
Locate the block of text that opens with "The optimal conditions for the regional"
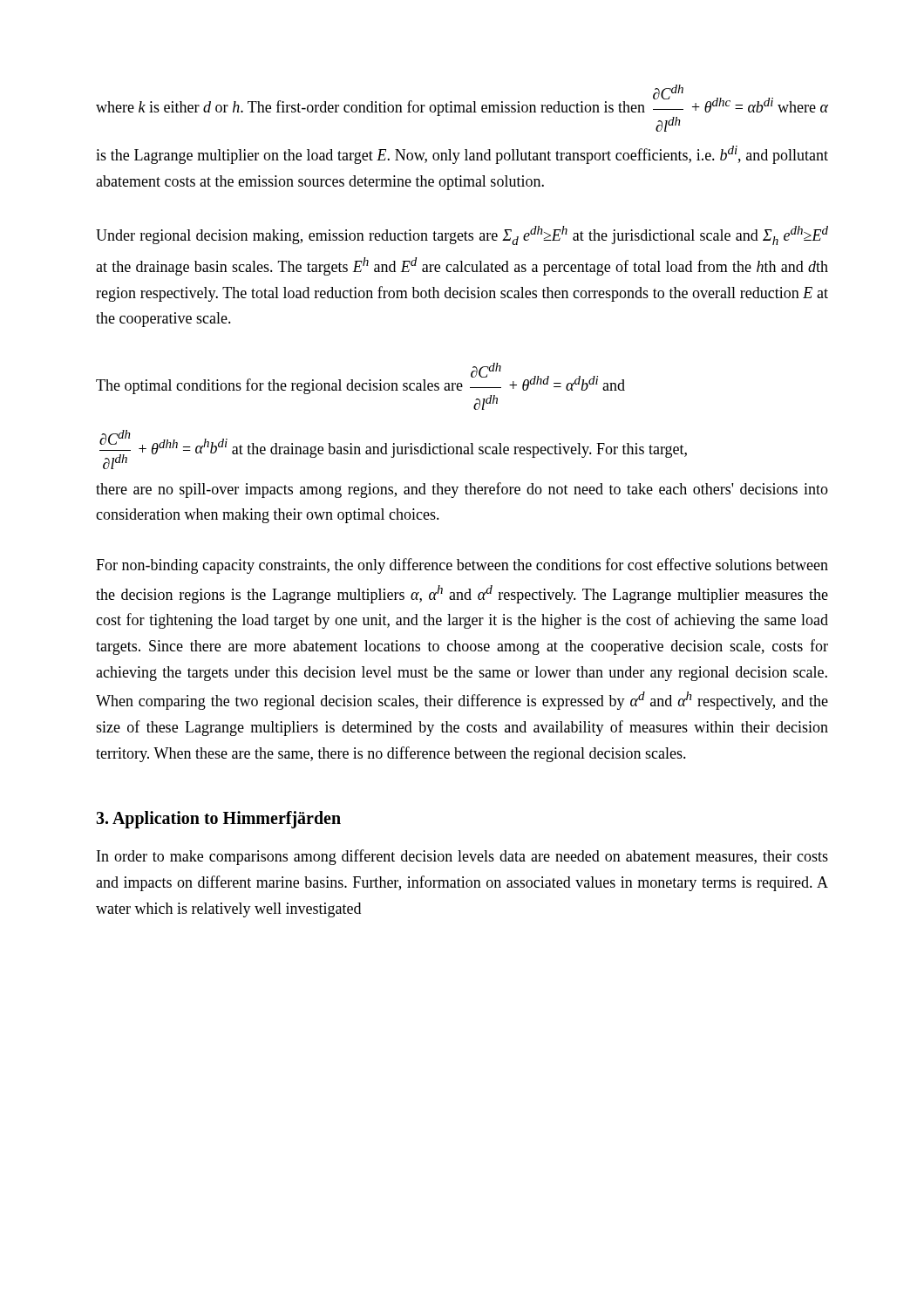360,387
